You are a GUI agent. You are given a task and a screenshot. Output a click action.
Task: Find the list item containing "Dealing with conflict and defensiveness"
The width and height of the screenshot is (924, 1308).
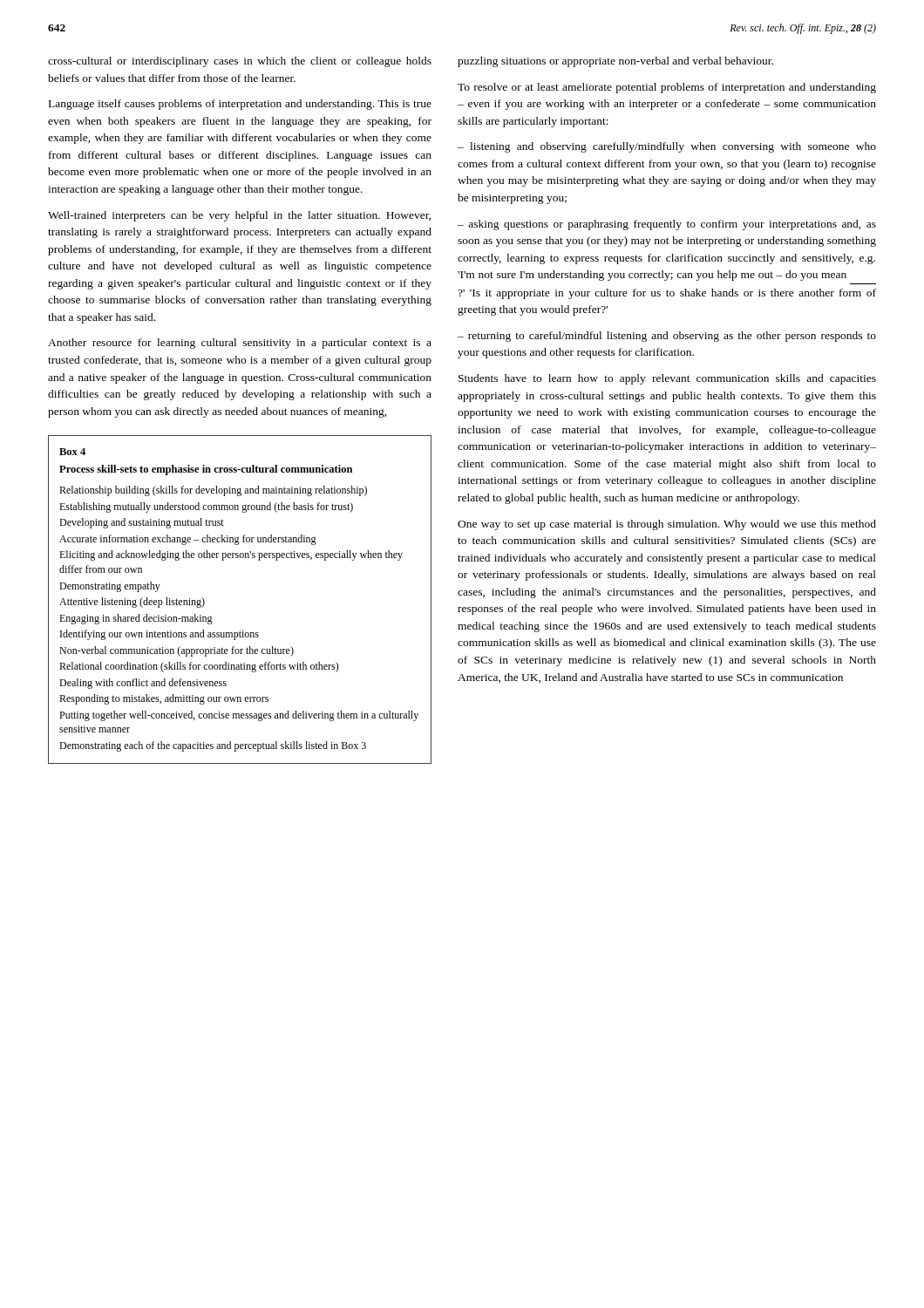(143, 683)
